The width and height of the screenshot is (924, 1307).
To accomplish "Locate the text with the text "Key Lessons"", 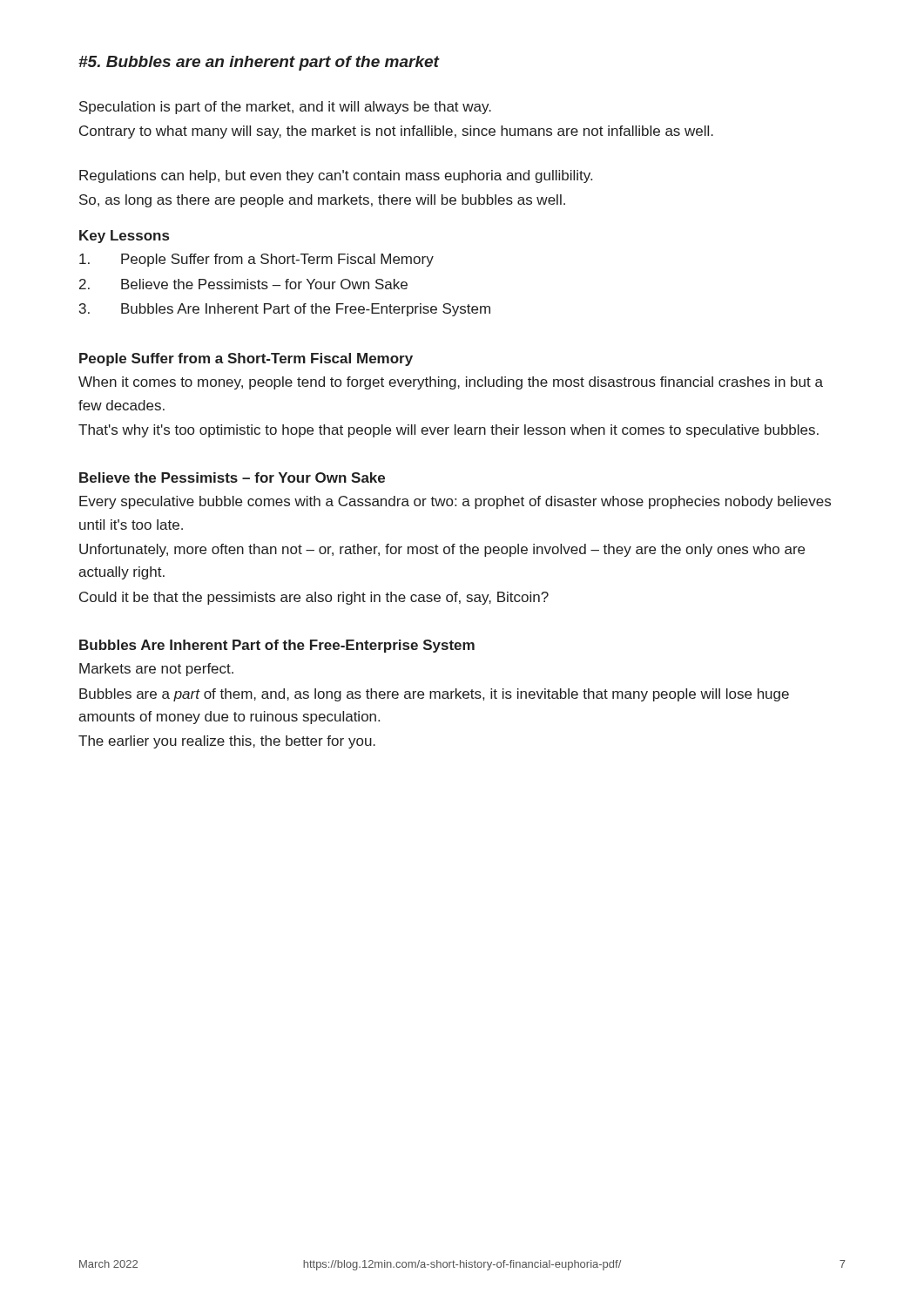I will (124, 236).
